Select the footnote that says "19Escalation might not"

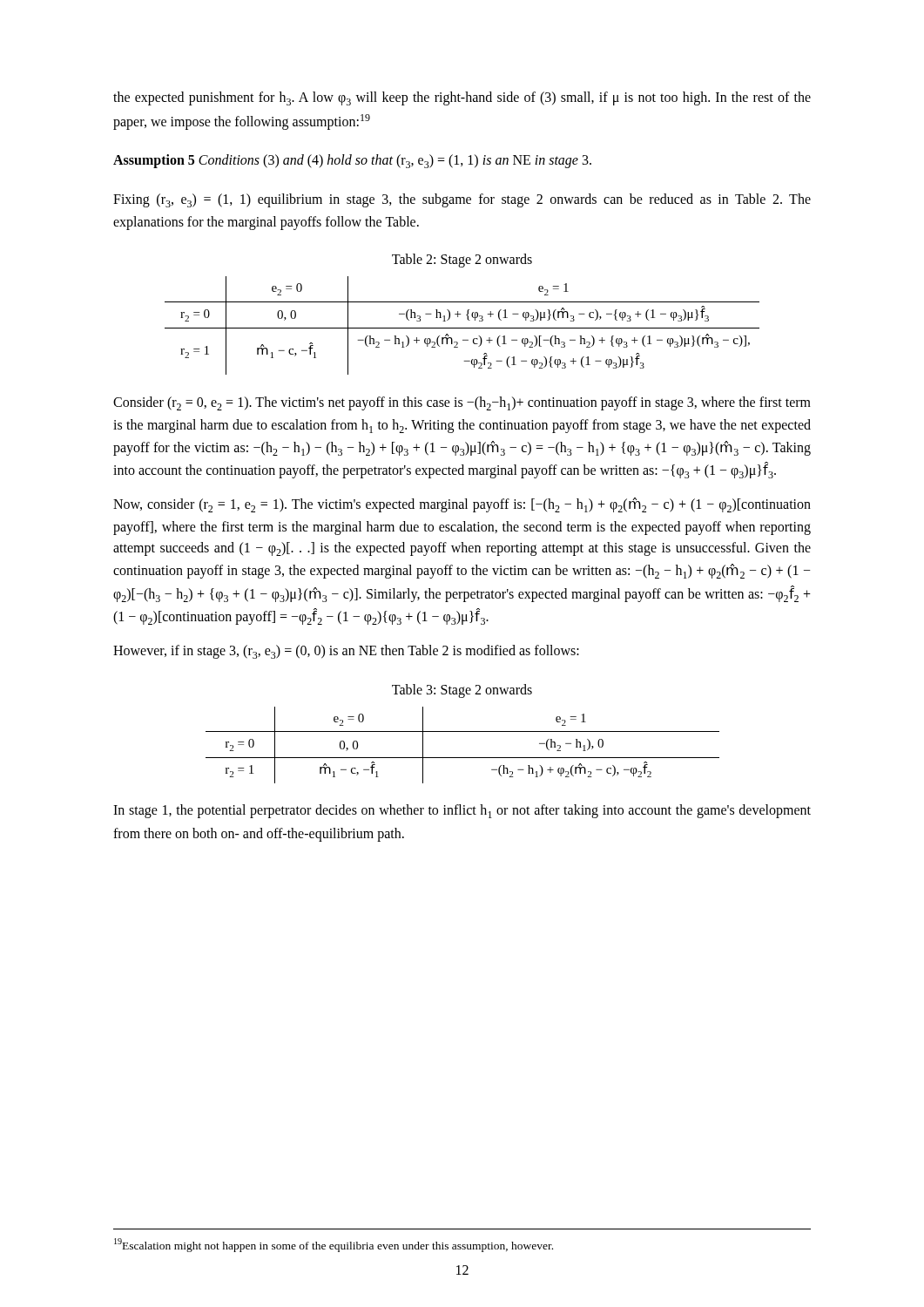pyautogui.click(x=334, y=1244)
